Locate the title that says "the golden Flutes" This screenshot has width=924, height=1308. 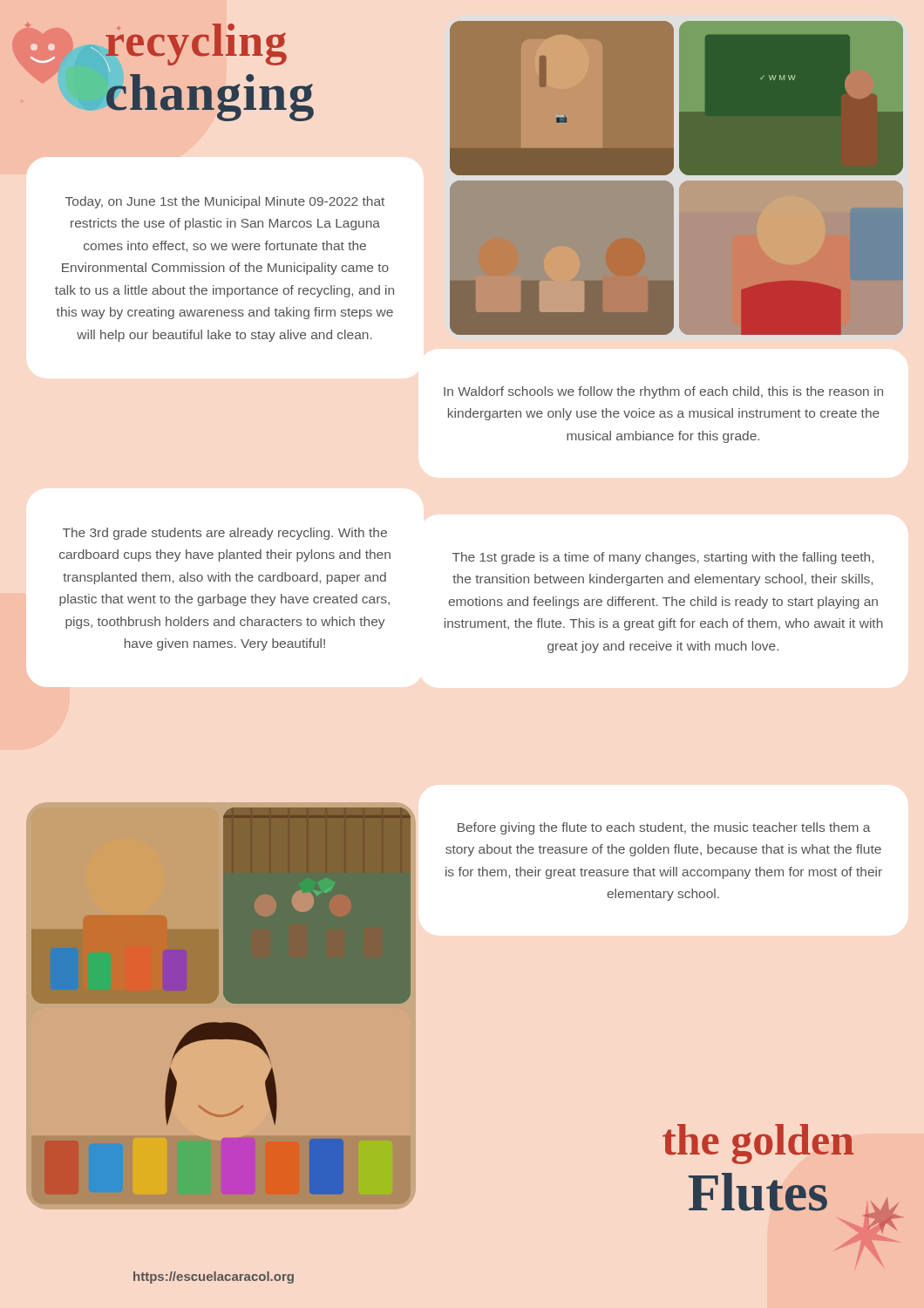(758, 1168)
